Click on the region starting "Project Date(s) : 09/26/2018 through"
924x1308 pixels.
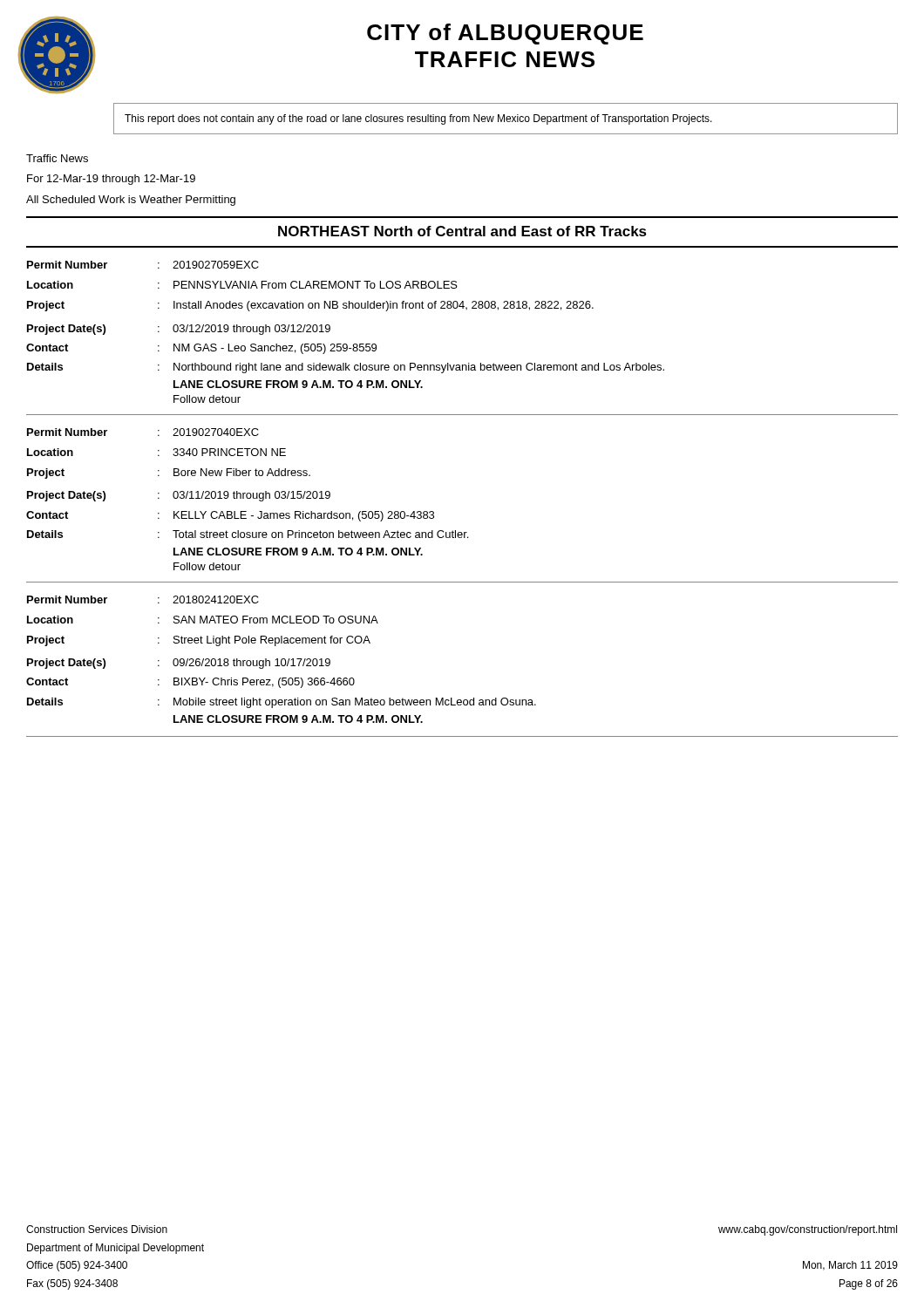(462, 690)
